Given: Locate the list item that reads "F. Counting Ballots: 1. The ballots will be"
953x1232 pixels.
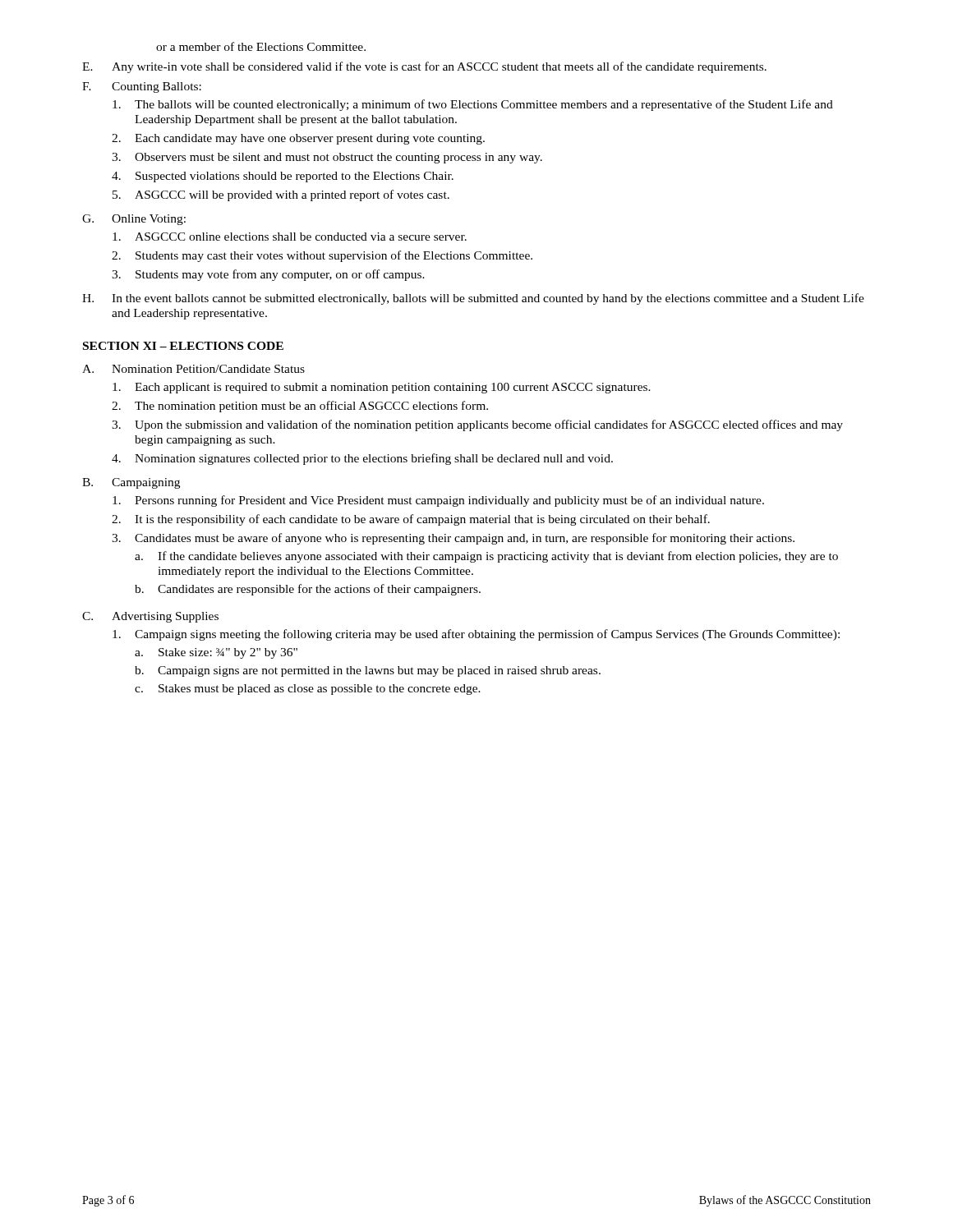Looking at the screenshot, I should coord(476,142).
